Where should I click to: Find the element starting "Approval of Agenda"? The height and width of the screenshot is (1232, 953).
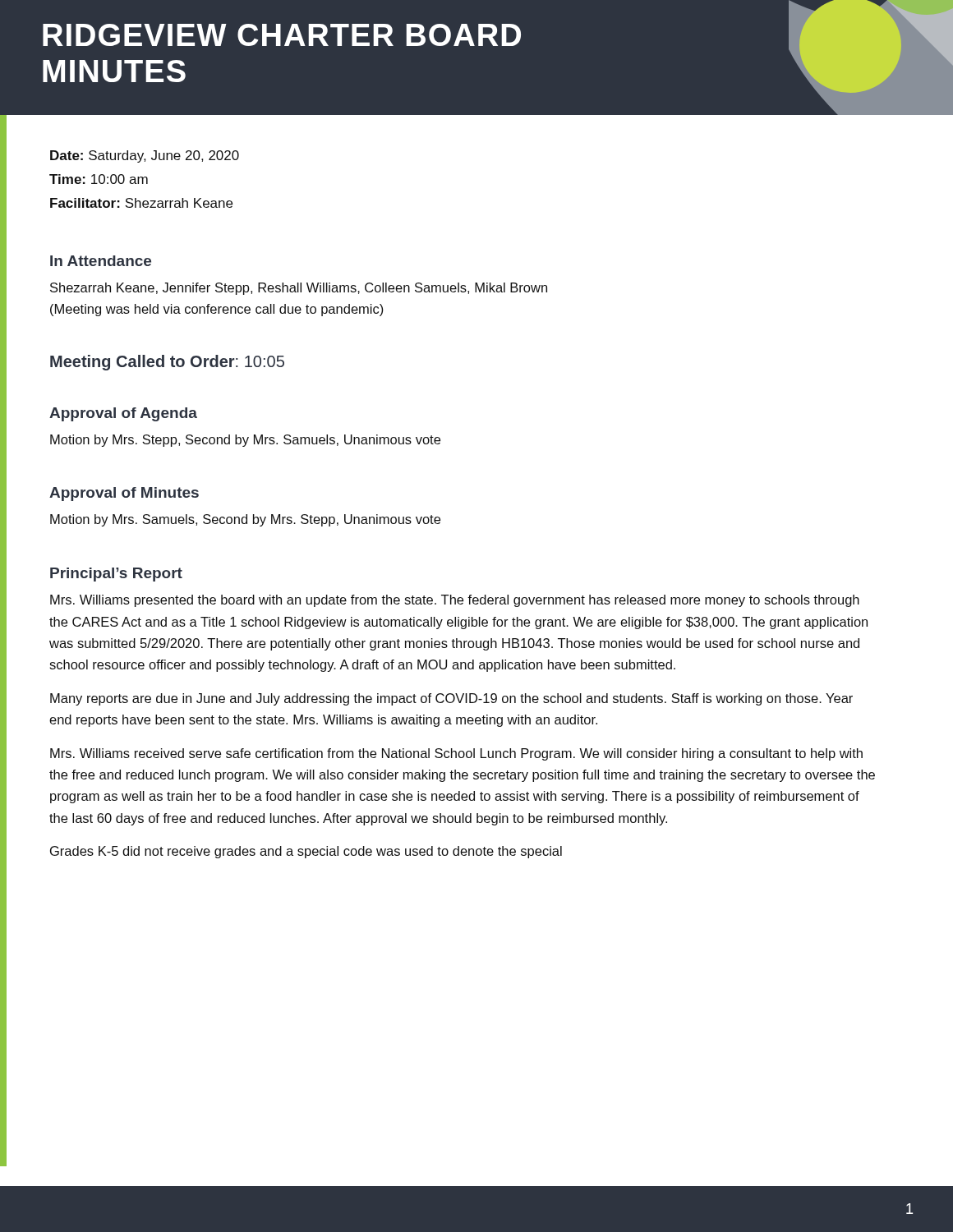pyautogui.click(x=123, y=413)
